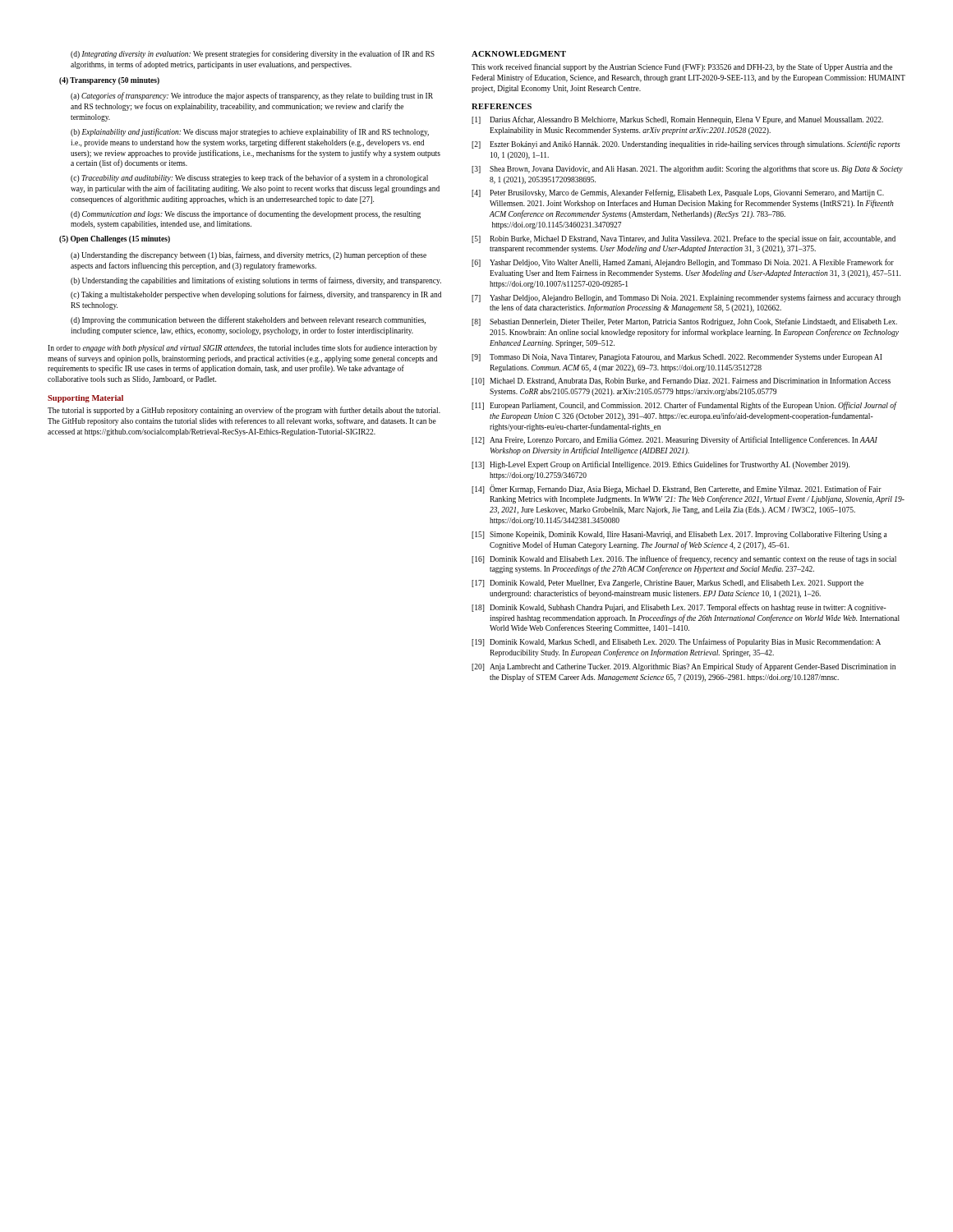Viewport: 953px width, 1232px height.
Task: Find the text block containing "In order to engage with"
Action: 245,364
